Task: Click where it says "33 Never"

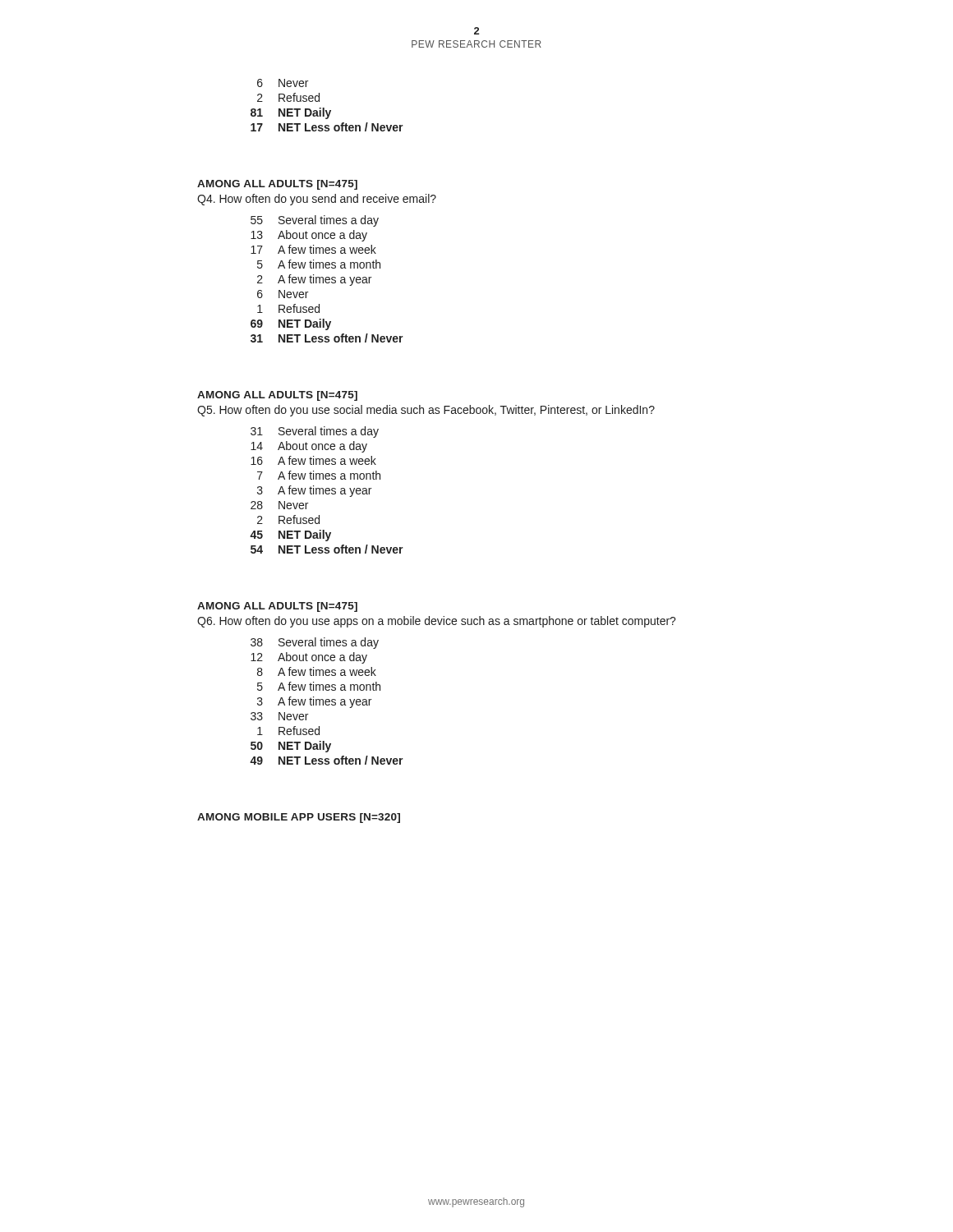Action: tap(279, 716)
